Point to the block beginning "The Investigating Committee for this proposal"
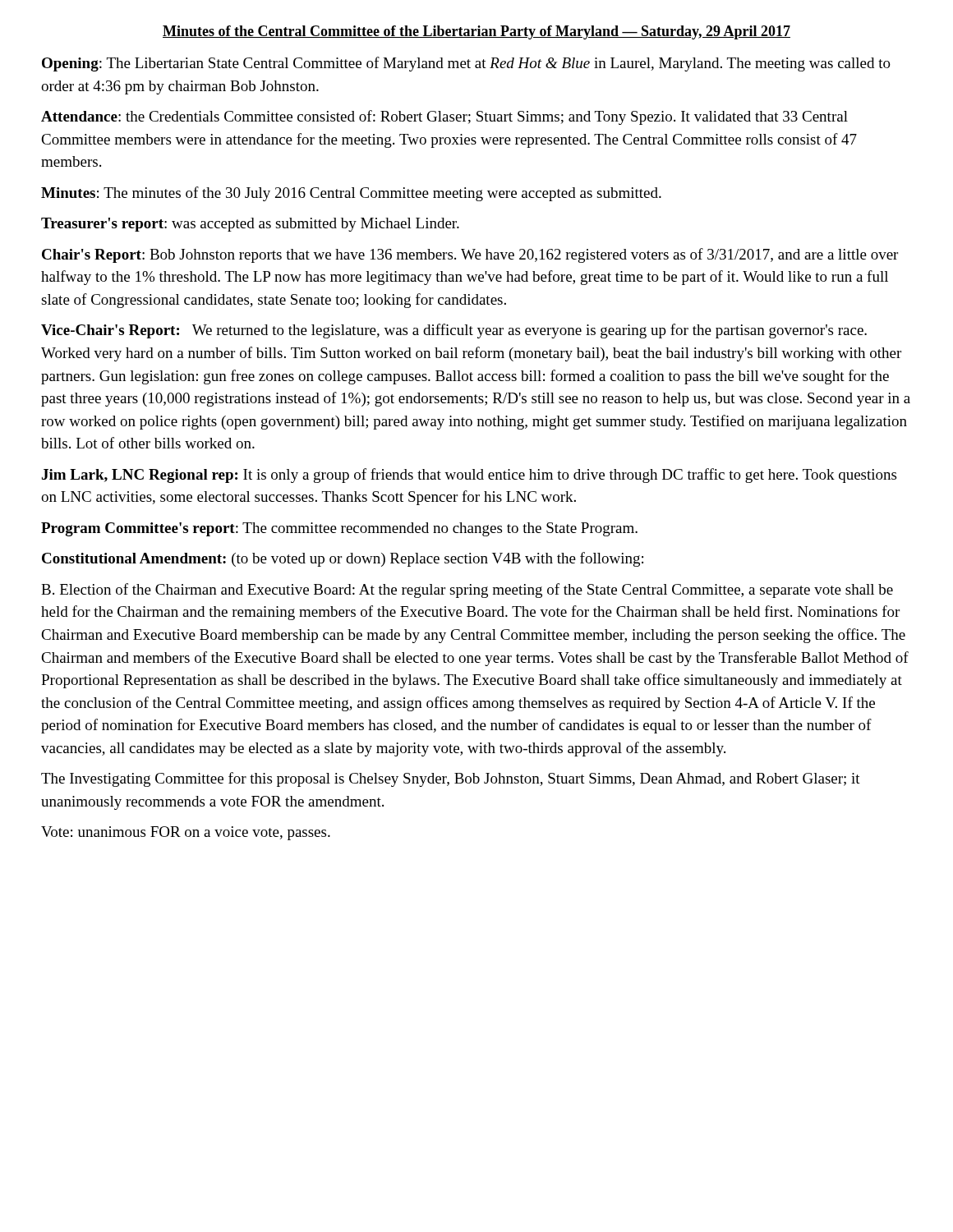 pyautogui.click(x=450, y=790)
